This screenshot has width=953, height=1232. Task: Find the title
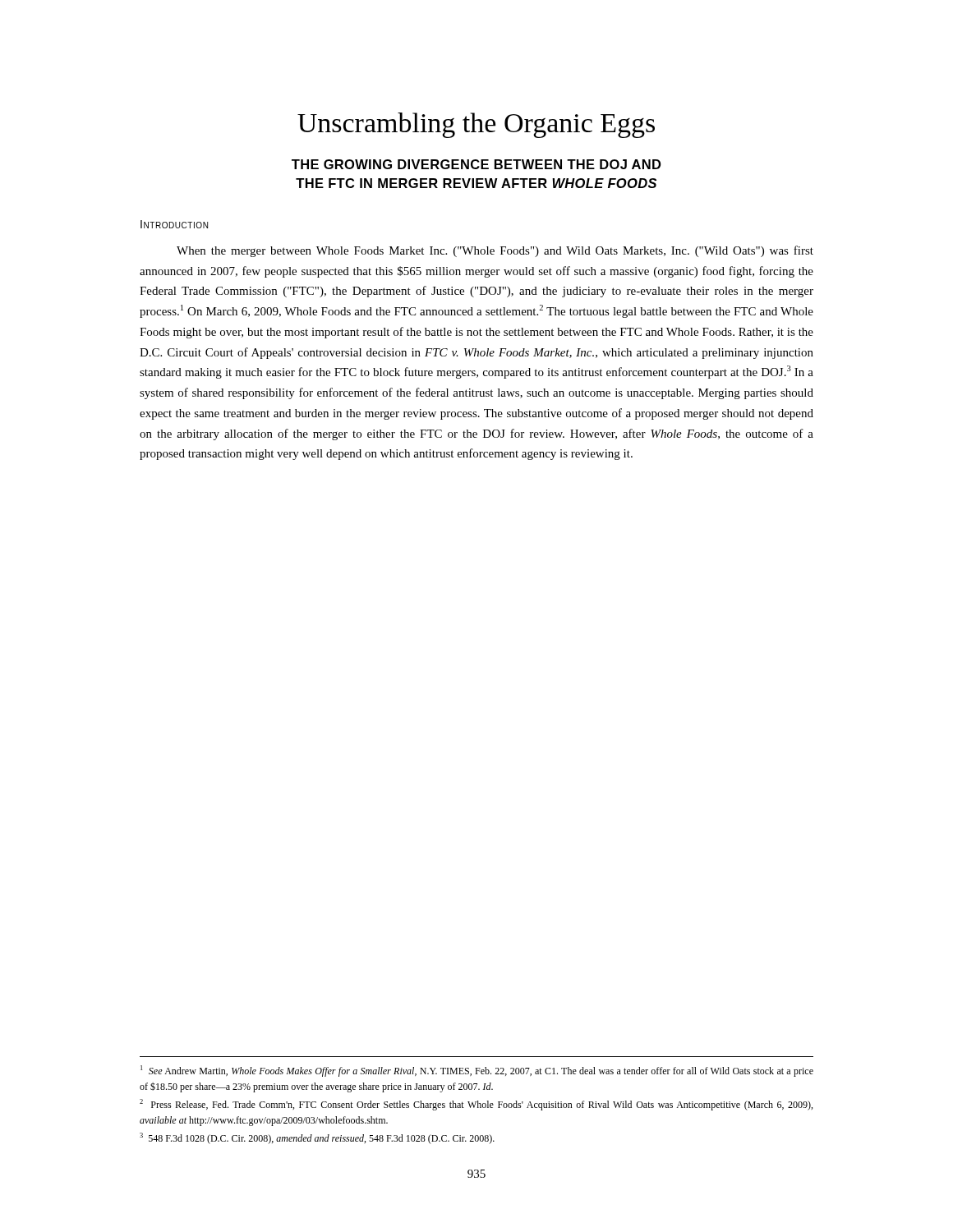point(476,124)
